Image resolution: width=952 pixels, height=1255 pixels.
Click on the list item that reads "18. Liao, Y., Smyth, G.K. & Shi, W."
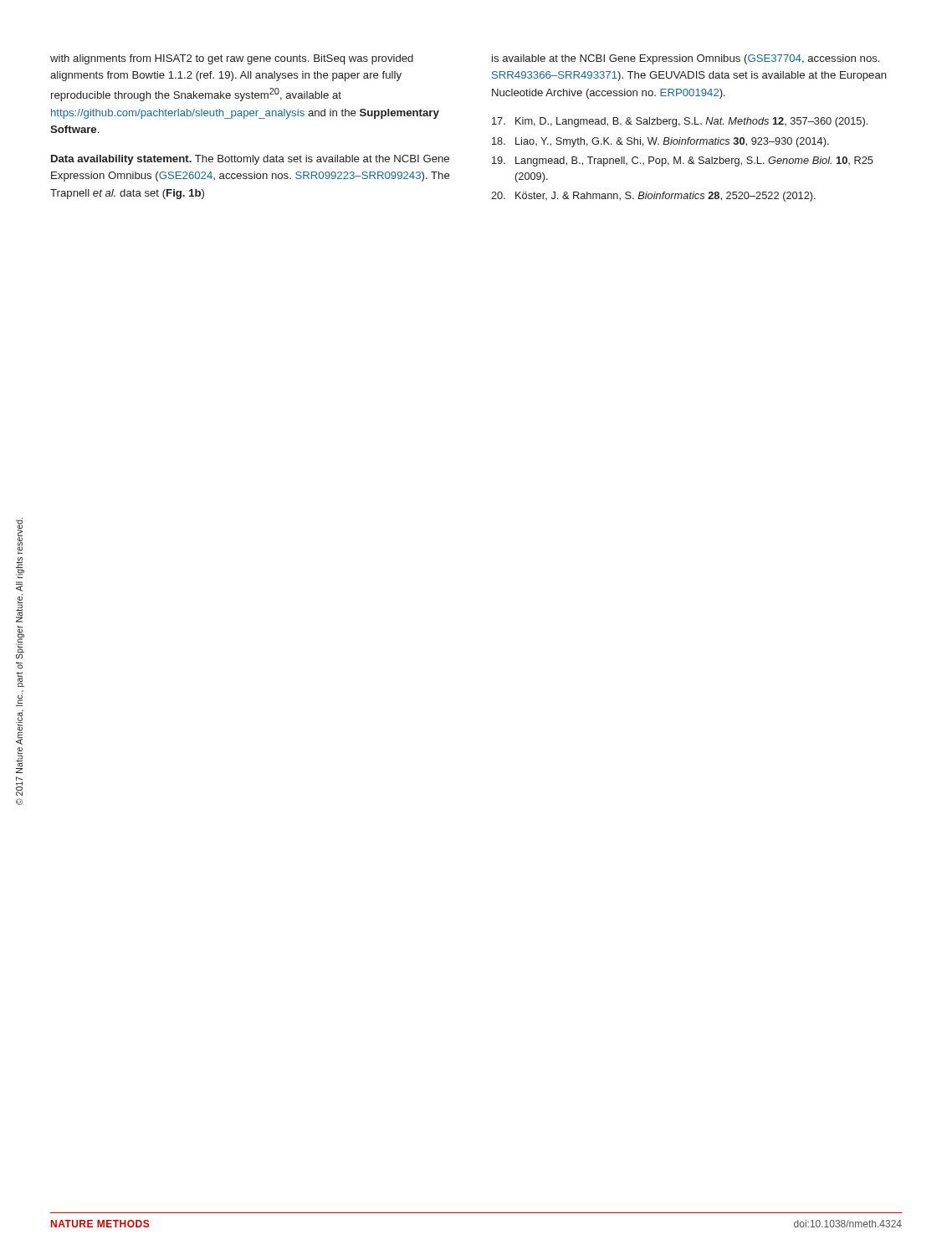point(696,141)
